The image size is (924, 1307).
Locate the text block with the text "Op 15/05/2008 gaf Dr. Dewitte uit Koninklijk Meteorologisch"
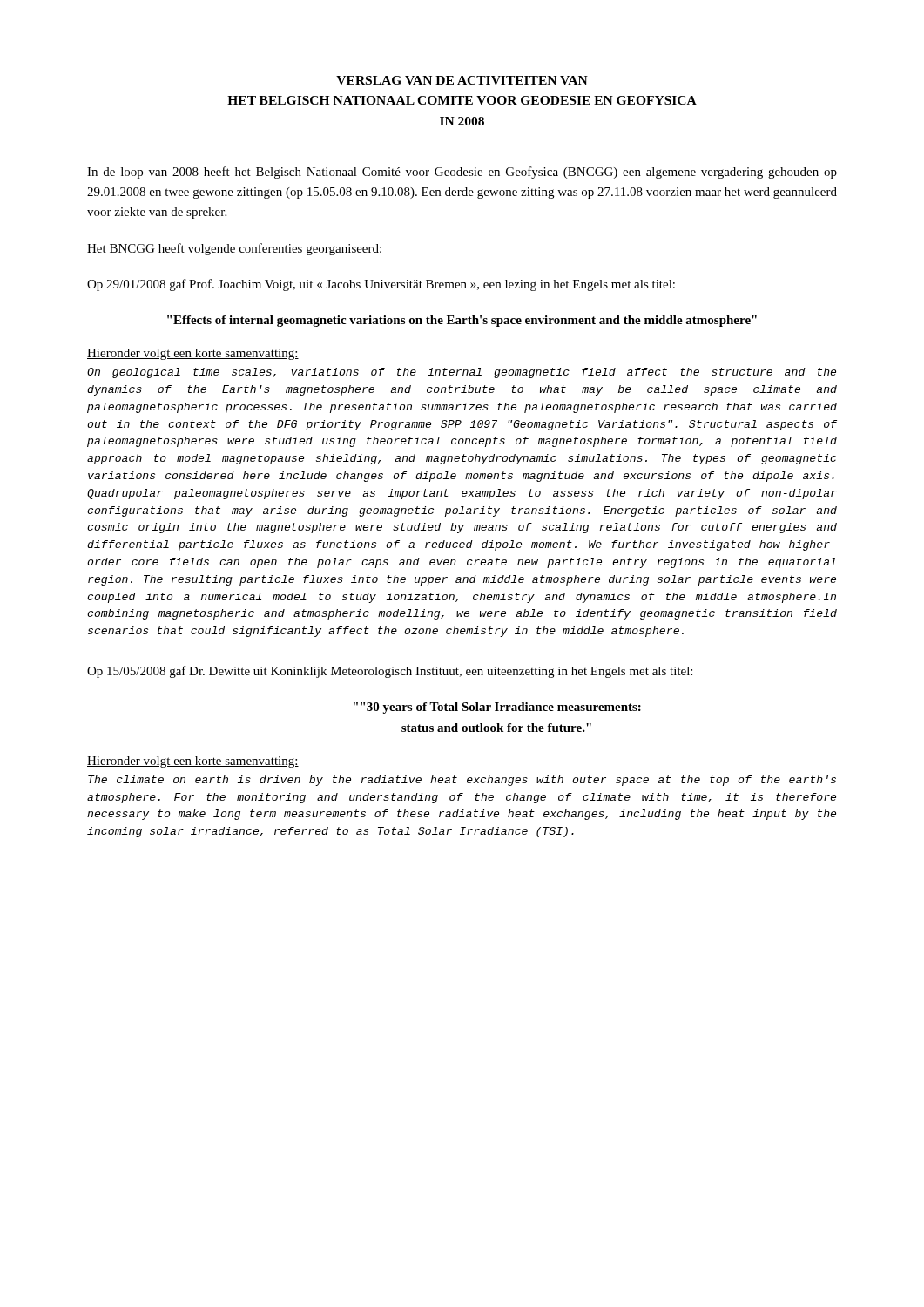[390, 671]
